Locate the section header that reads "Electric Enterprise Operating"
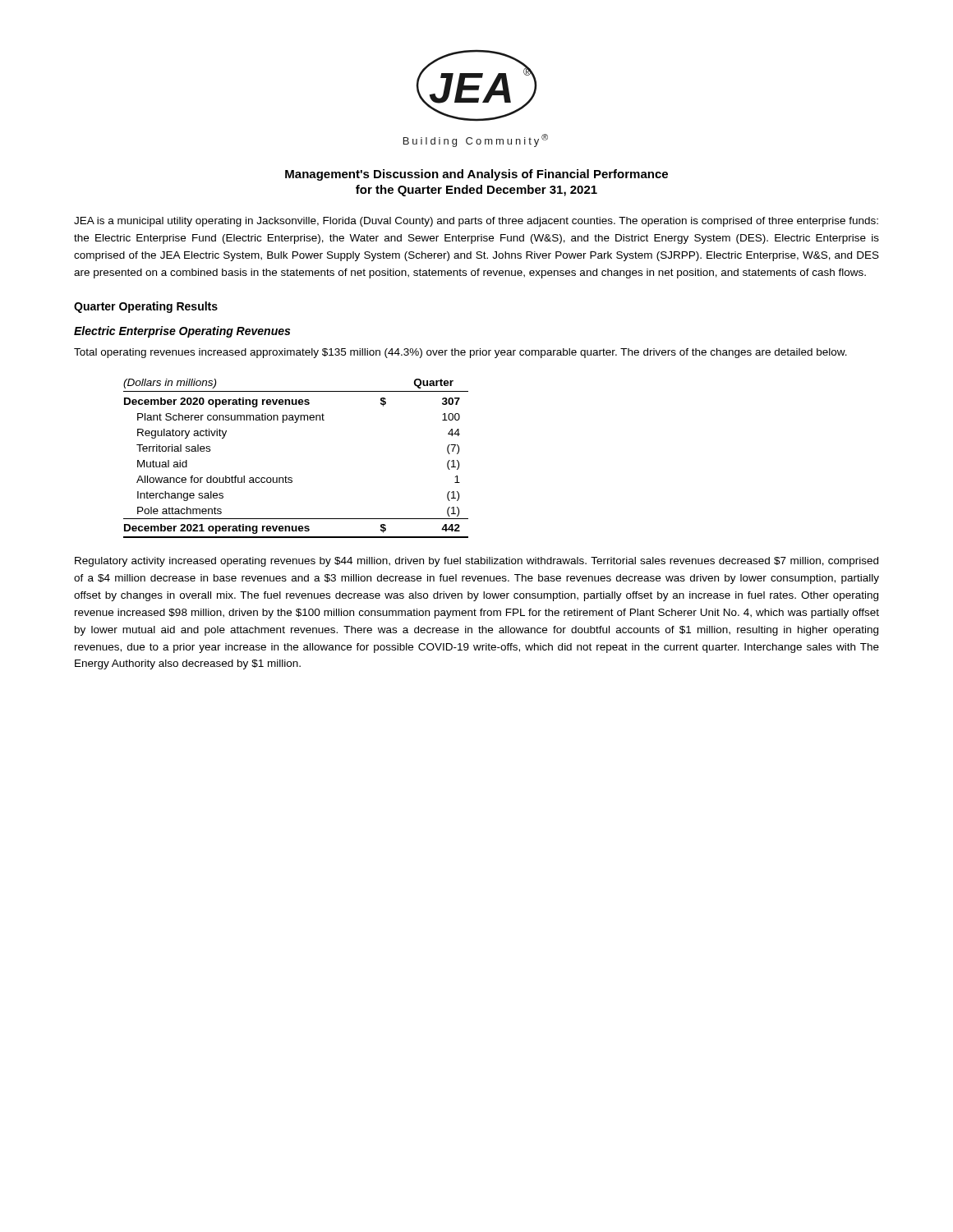Viewport: 953px width, 1232px height. [x=182, y=331]
